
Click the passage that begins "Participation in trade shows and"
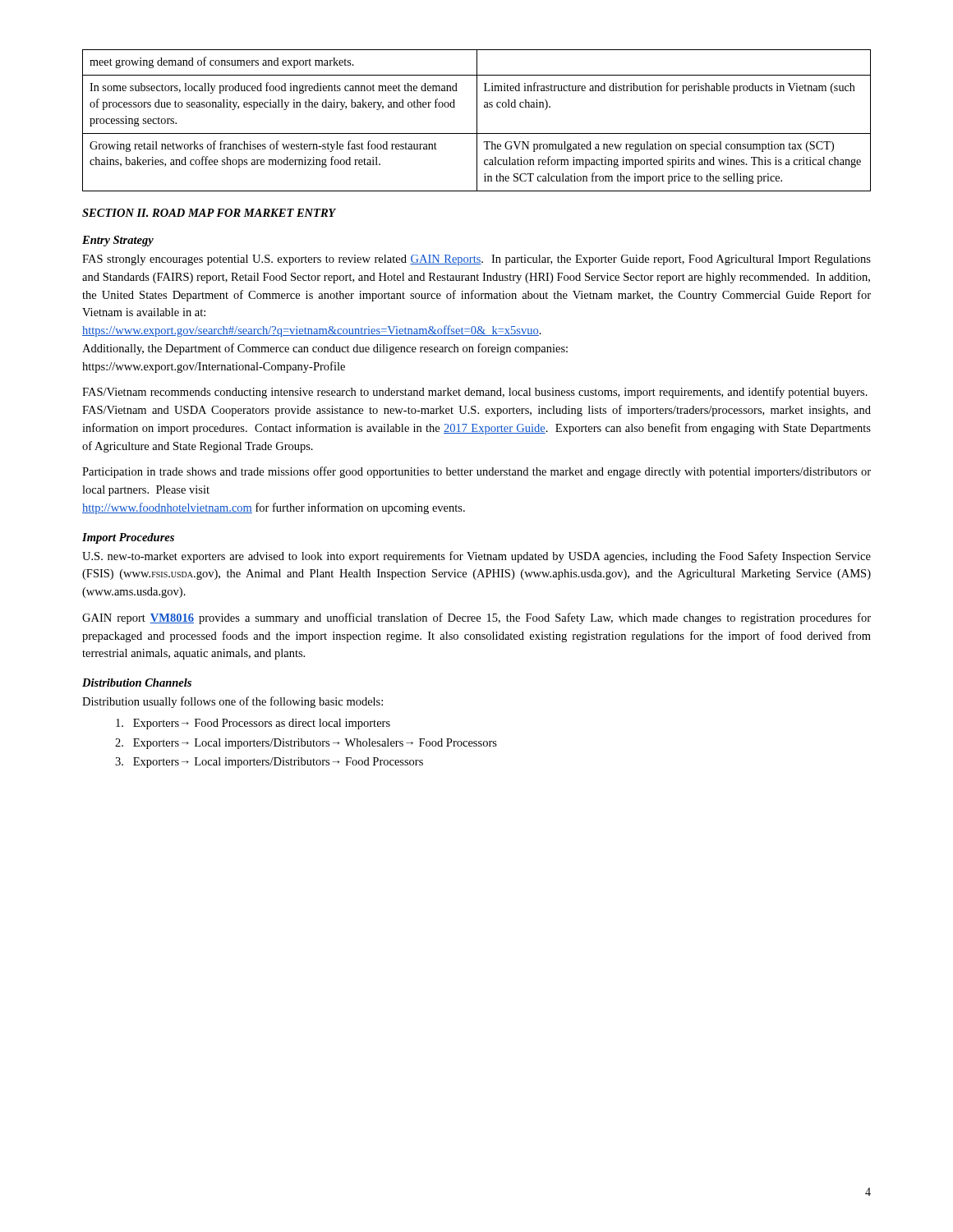click(476, 472)
